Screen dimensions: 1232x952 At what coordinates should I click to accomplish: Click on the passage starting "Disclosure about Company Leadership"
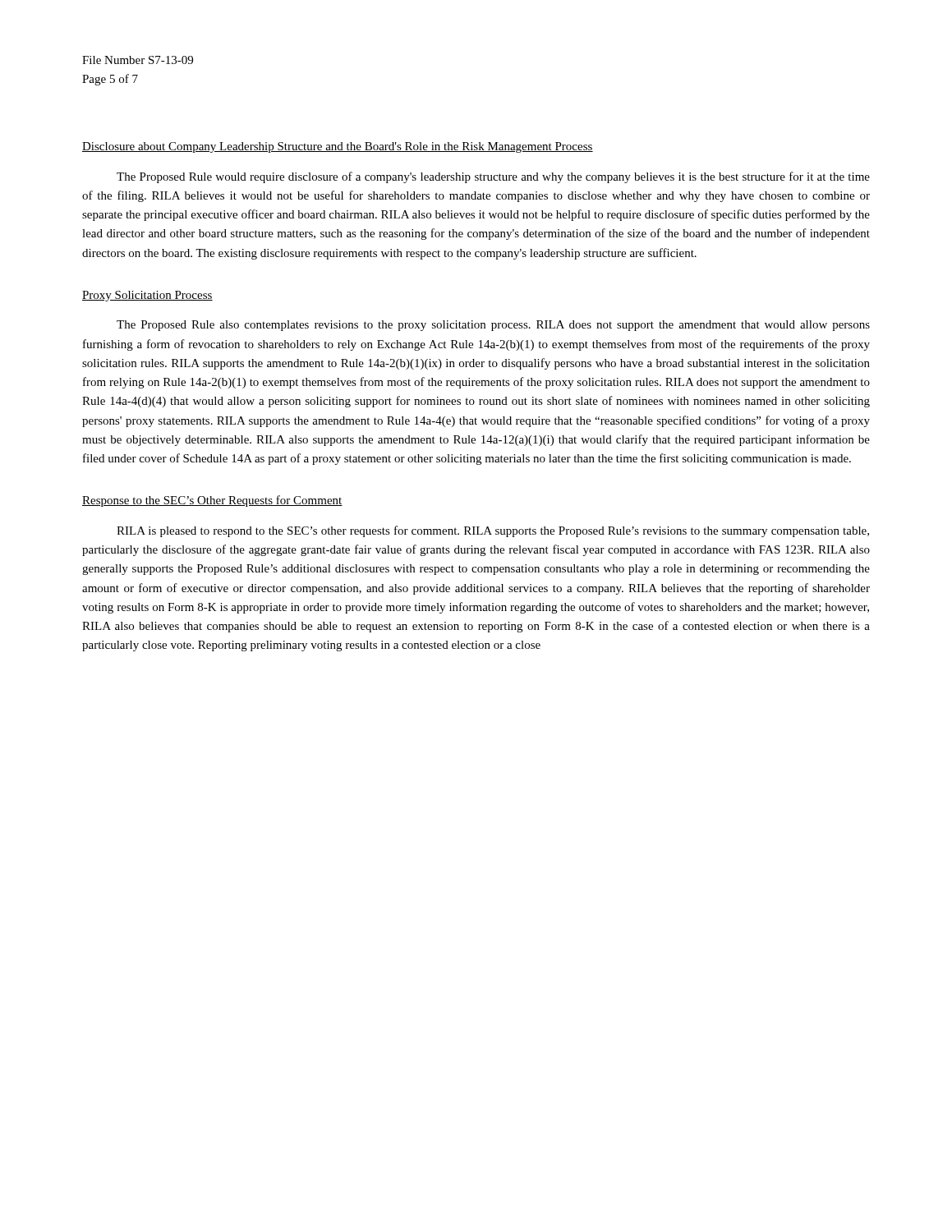click(x=337, y=146)
